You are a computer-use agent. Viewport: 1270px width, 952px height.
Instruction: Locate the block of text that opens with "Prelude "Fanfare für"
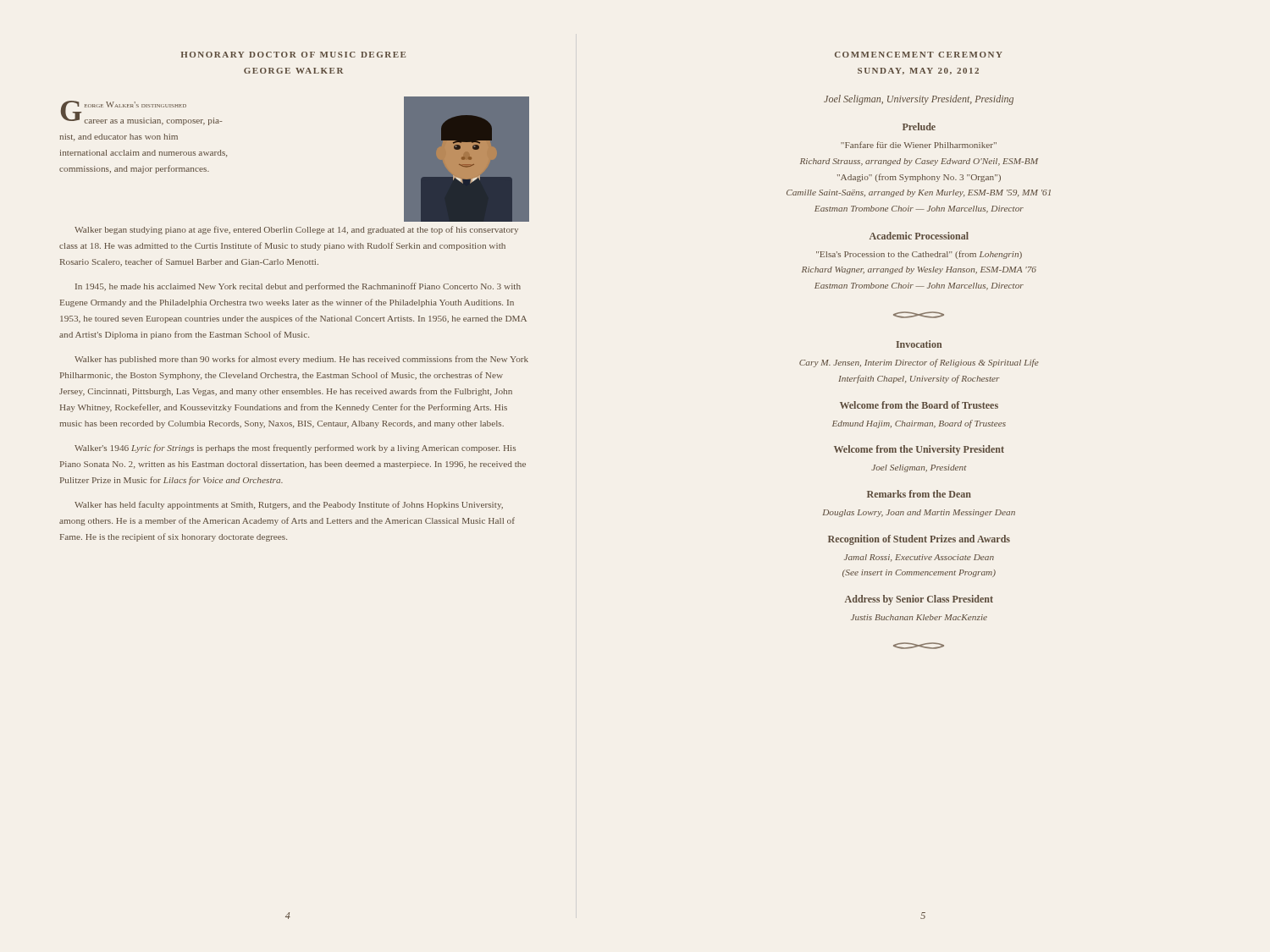(x=919, y=169)
